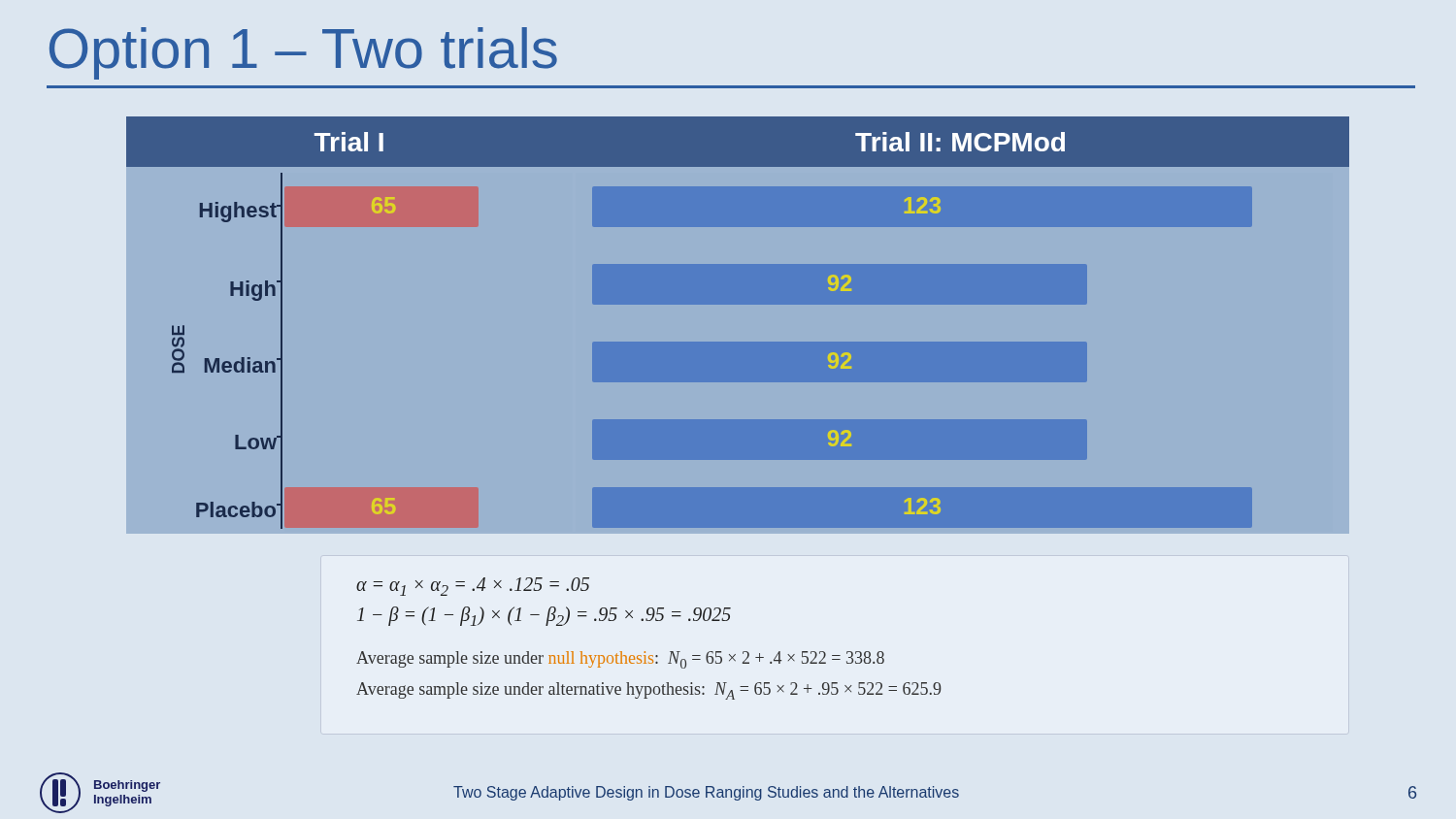1456x819 pixels.
Task: Locate the title
Action: 731,53
